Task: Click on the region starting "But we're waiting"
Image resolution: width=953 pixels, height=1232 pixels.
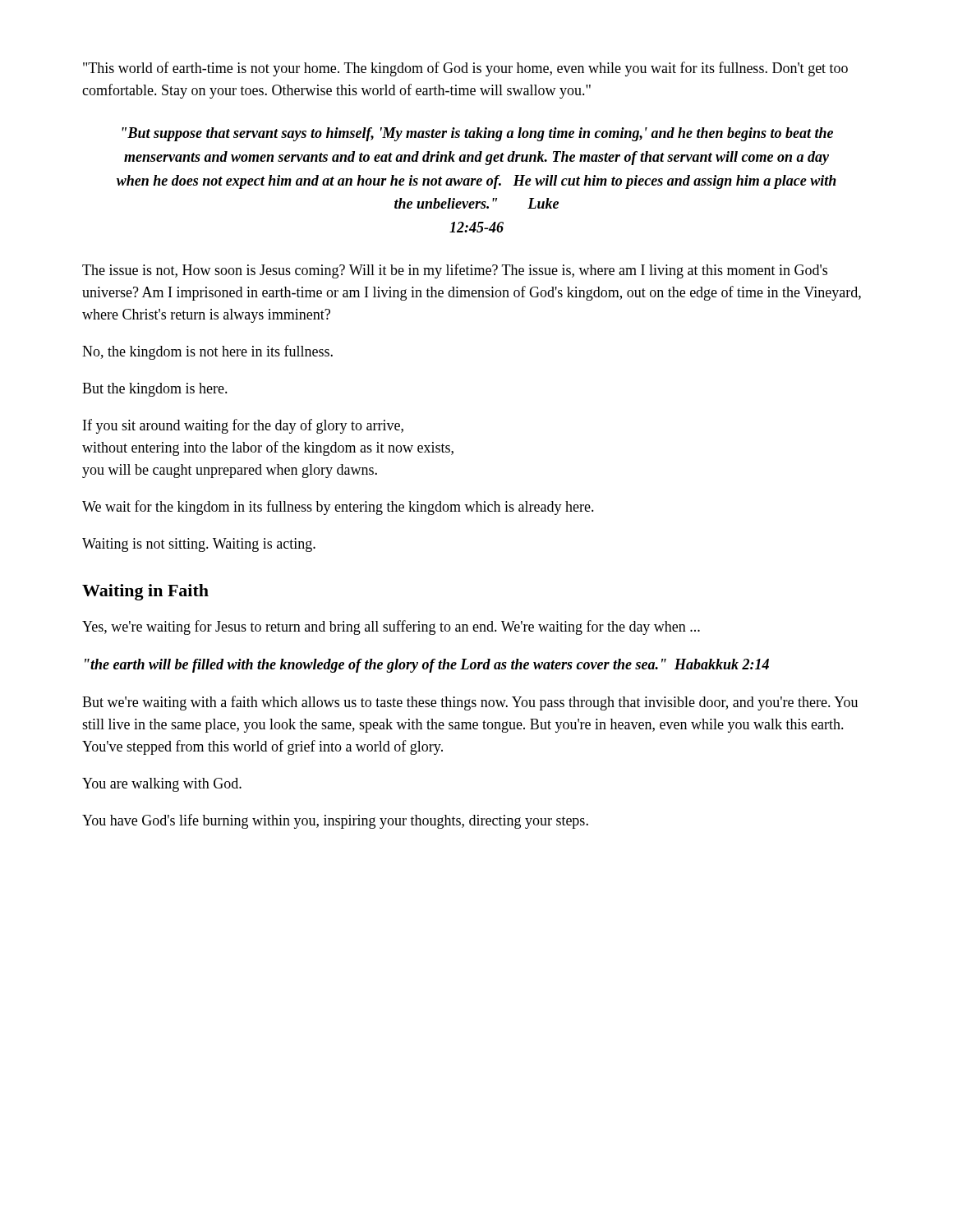Action: [470, 724]
